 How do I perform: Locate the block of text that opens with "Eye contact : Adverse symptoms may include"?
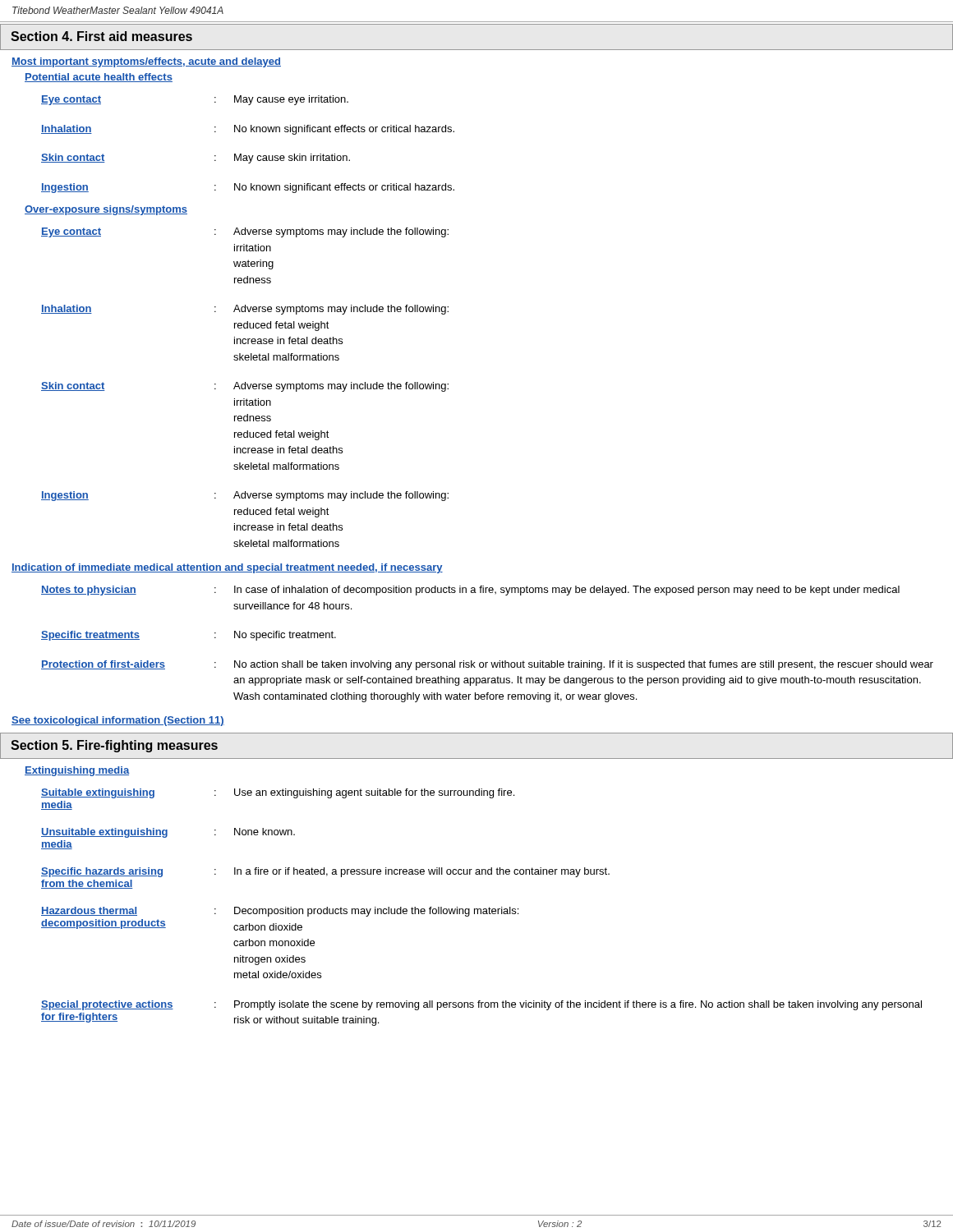click(x=245, y=232)
